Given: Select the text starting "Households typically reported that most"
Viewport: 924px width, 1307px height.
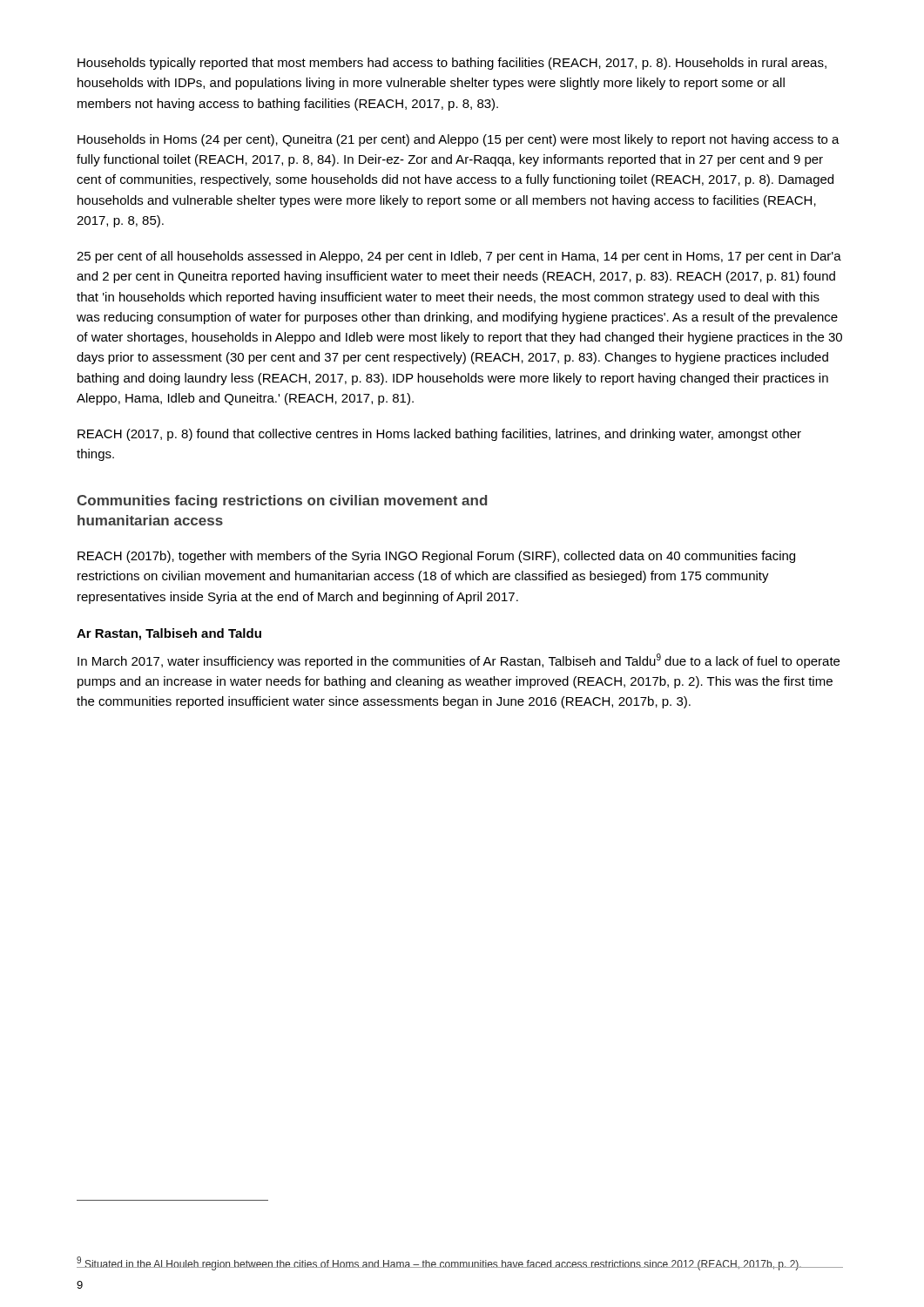Looking at the screenshot, I should 452,83.
